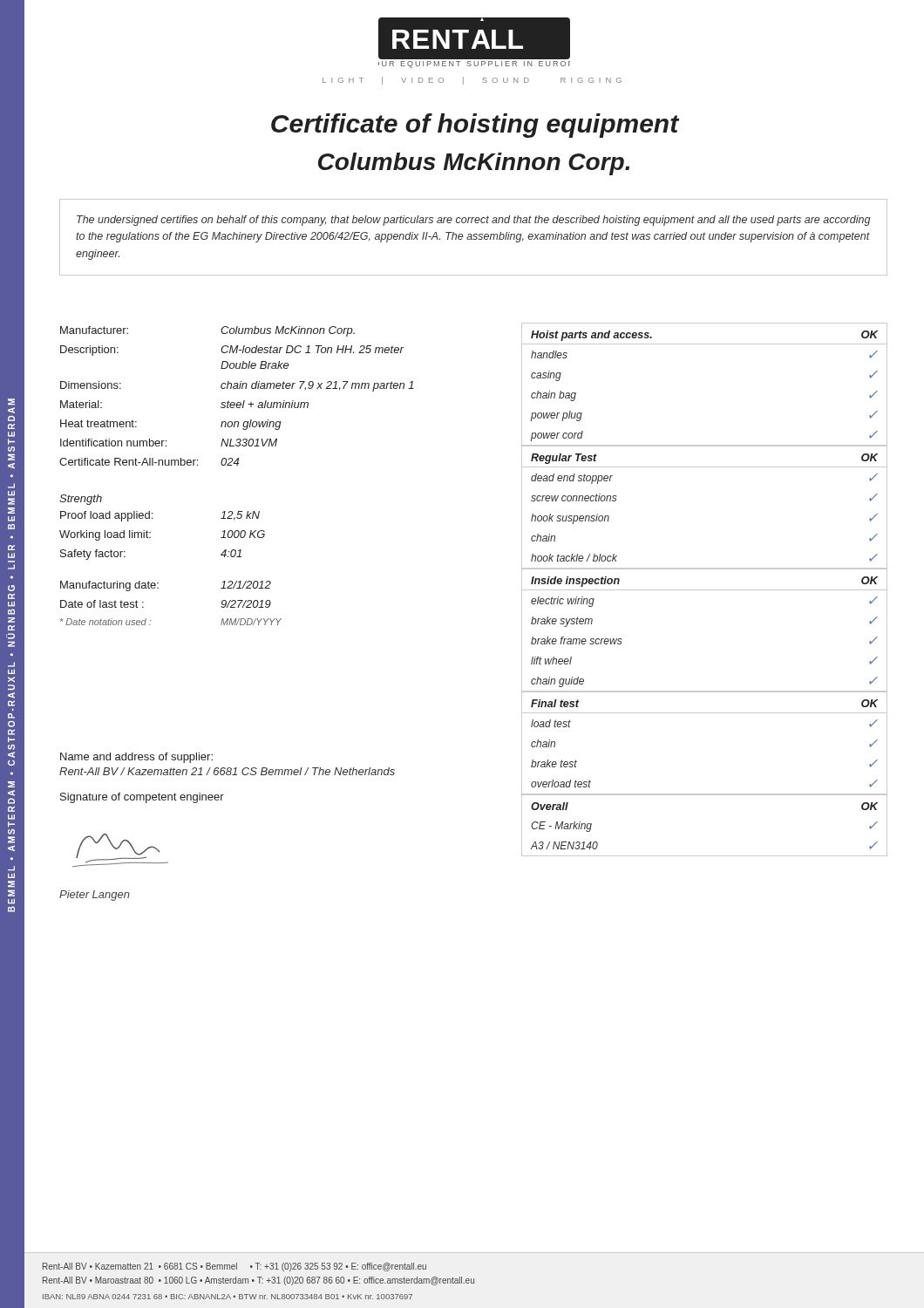
Task: Locate the table with the text "Hoist parts and access. OK"
Action: (704, 590)
